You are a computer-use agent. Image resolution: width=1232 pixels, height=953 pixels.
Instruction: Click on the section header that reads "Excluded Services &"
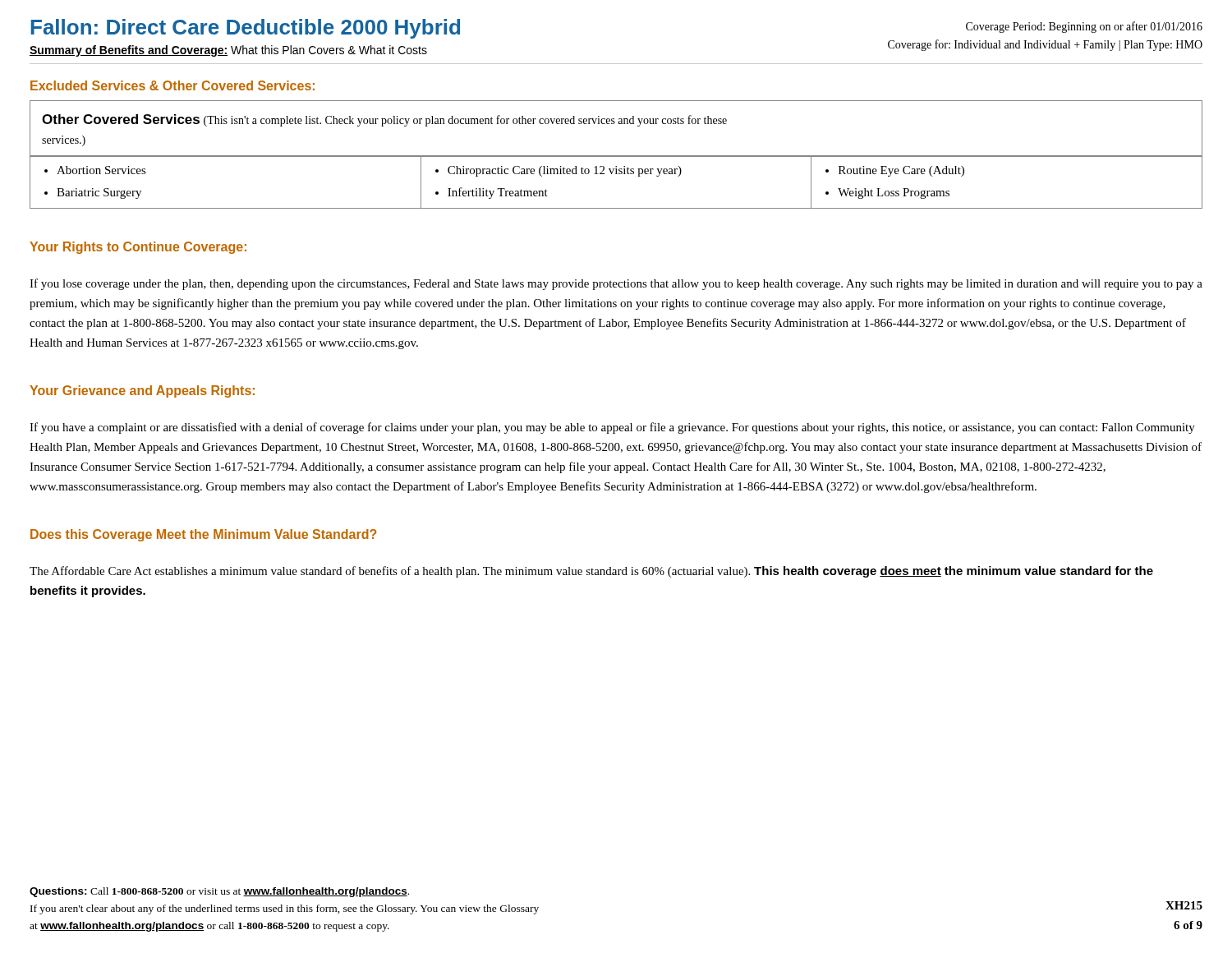(173, 86)
